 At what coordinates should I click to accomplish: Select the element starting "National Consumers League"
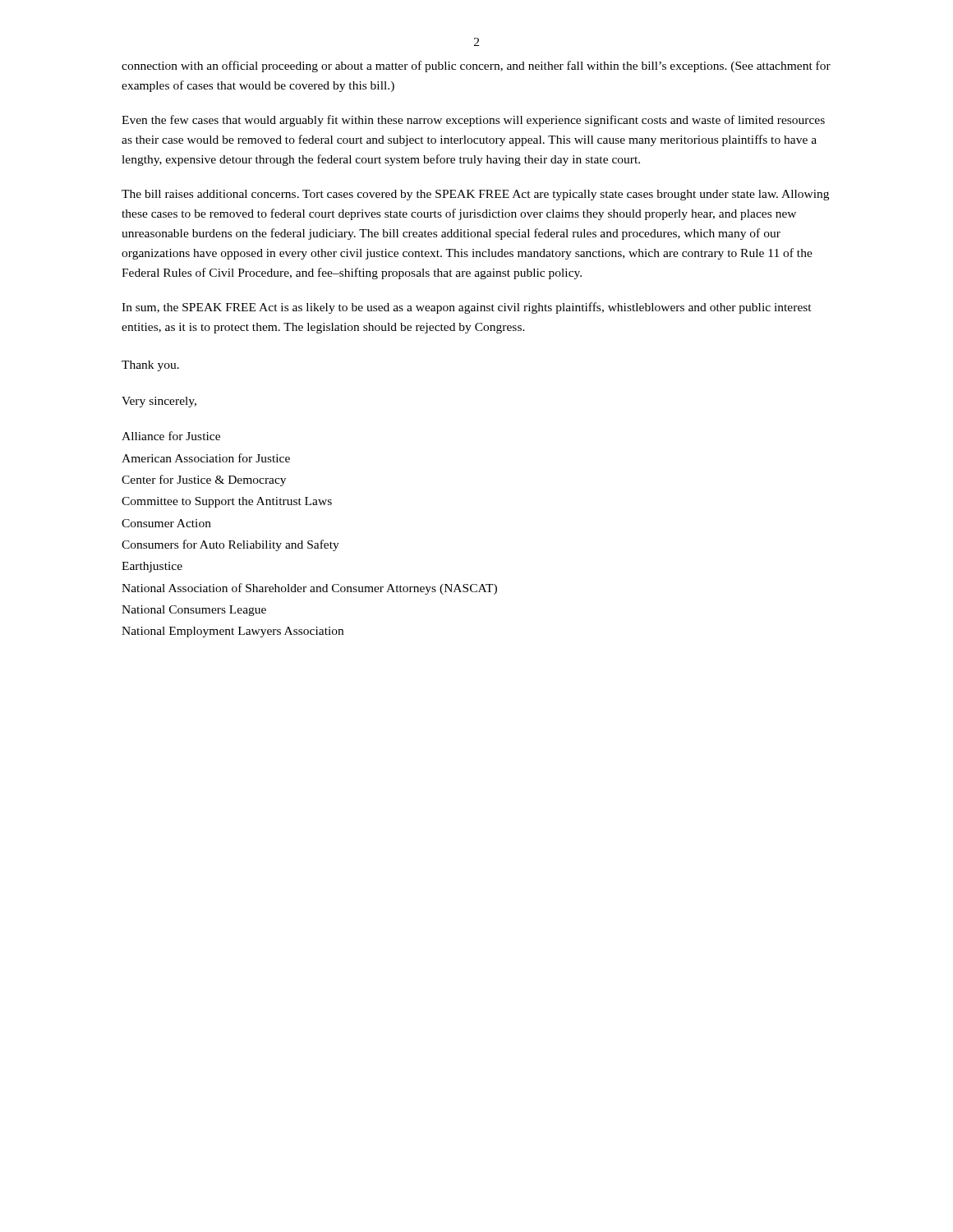[194, 609]
